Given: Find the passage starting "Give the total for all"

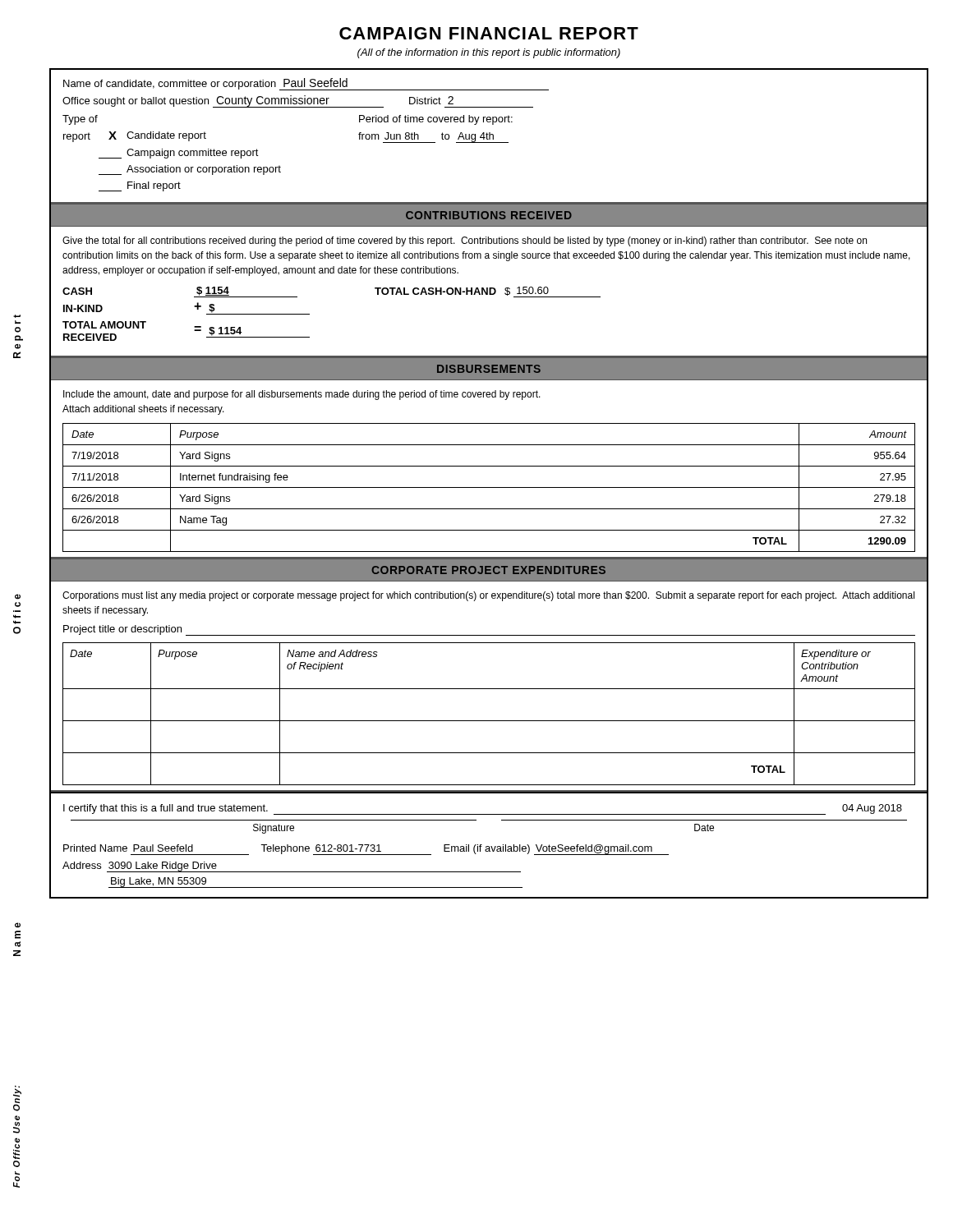Looking at the screenshot, I should pos(487,255).
